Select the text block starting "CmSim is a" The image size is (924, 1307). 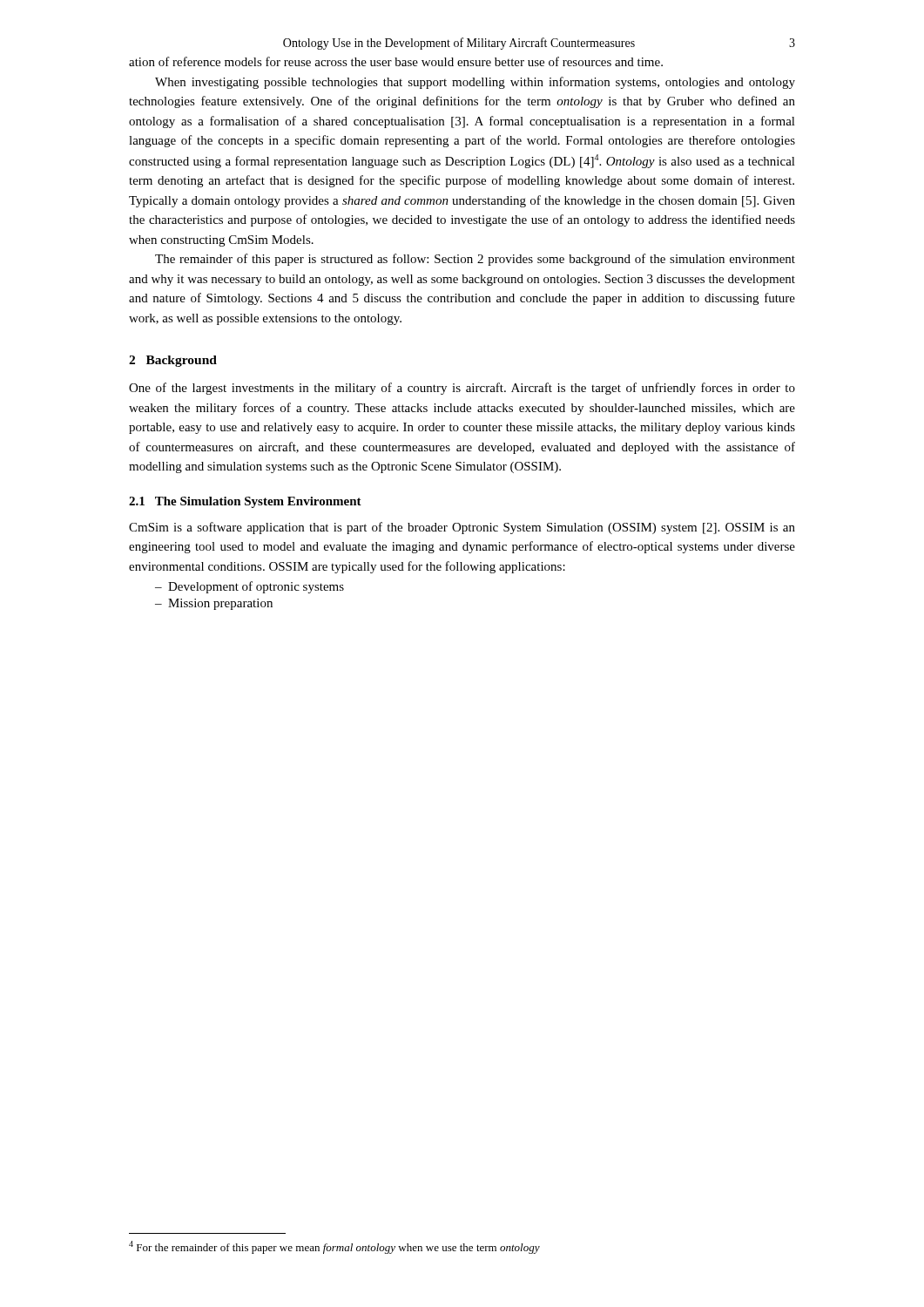pyautogui.click(x=462, y=547)
